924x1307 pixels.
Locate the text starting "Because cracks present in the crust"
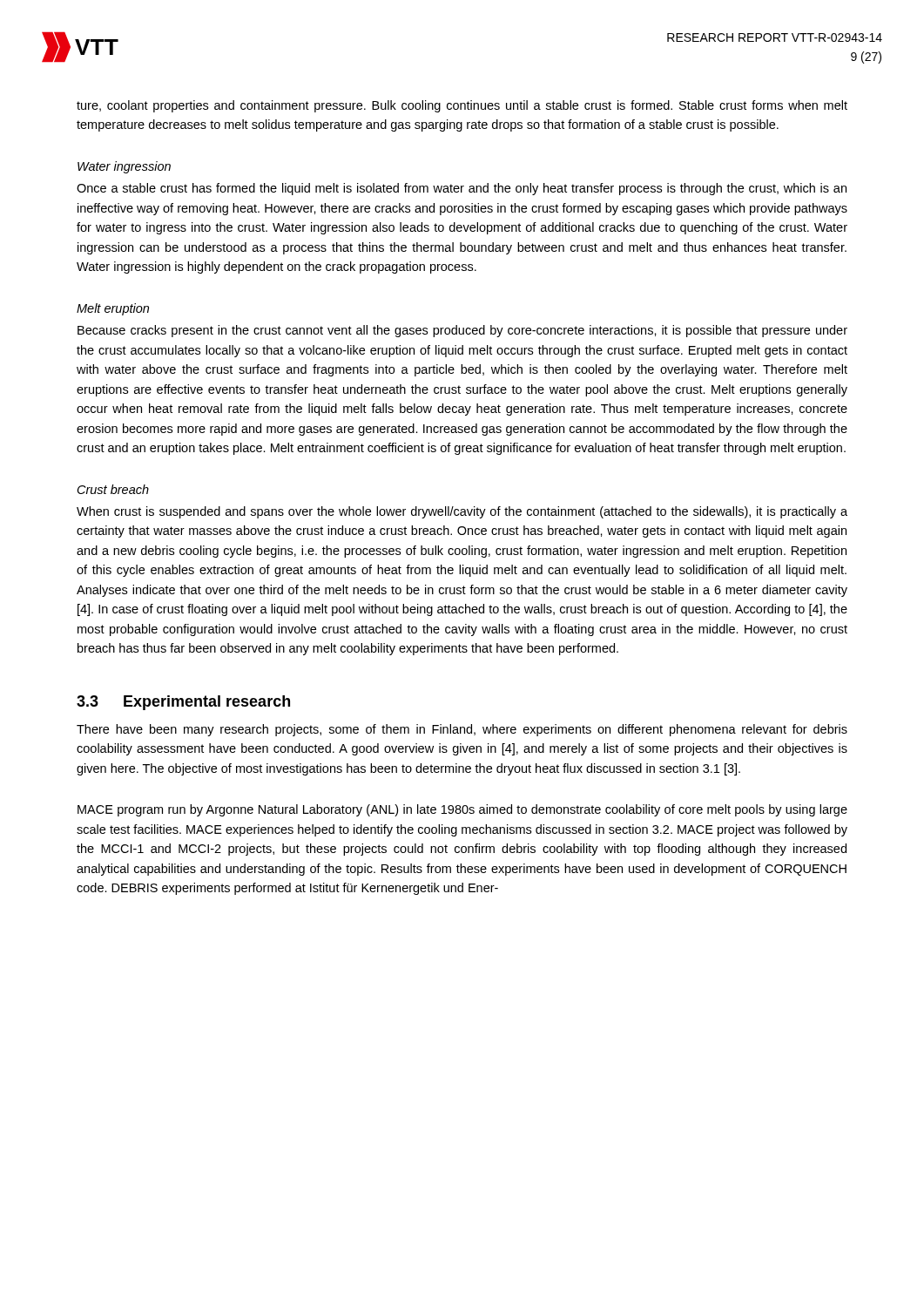coord(462,389)
